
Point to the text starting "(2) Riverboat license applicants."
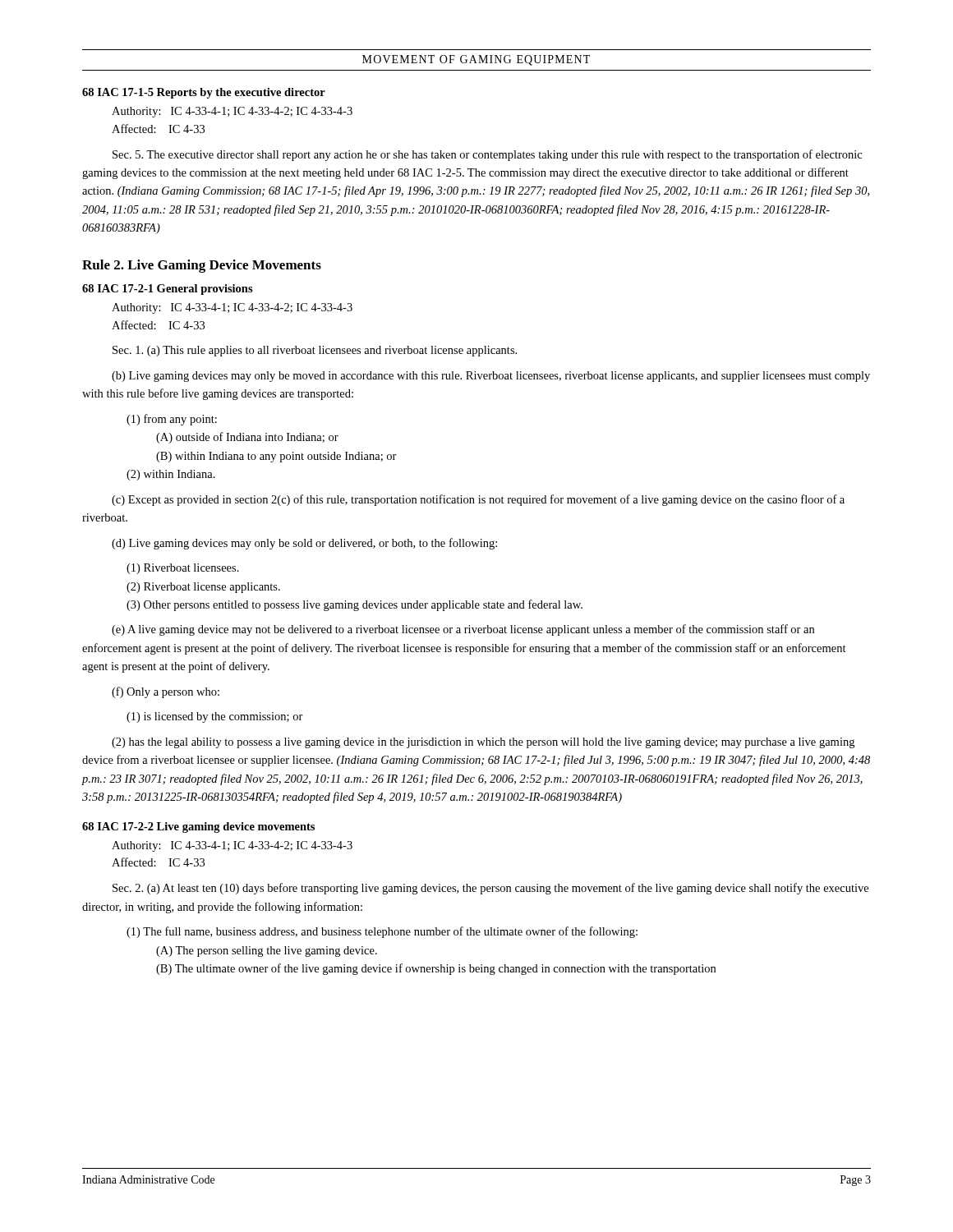click(x=204, y=586)
